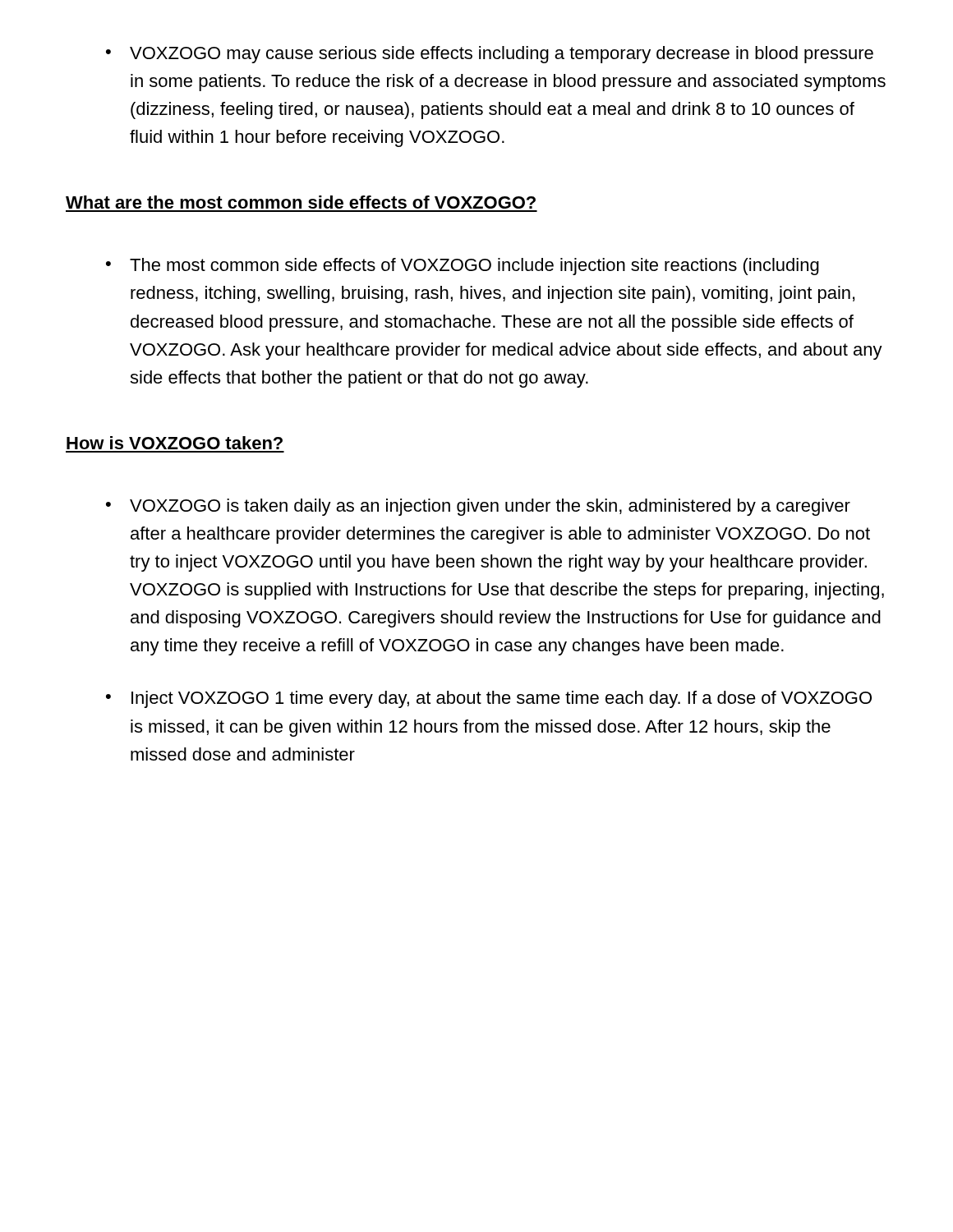This screenshot has width=953, height=1232.
Task: Find the passage starting "How is VOXZOGO taken?"
Action: (x=175, y=443)
